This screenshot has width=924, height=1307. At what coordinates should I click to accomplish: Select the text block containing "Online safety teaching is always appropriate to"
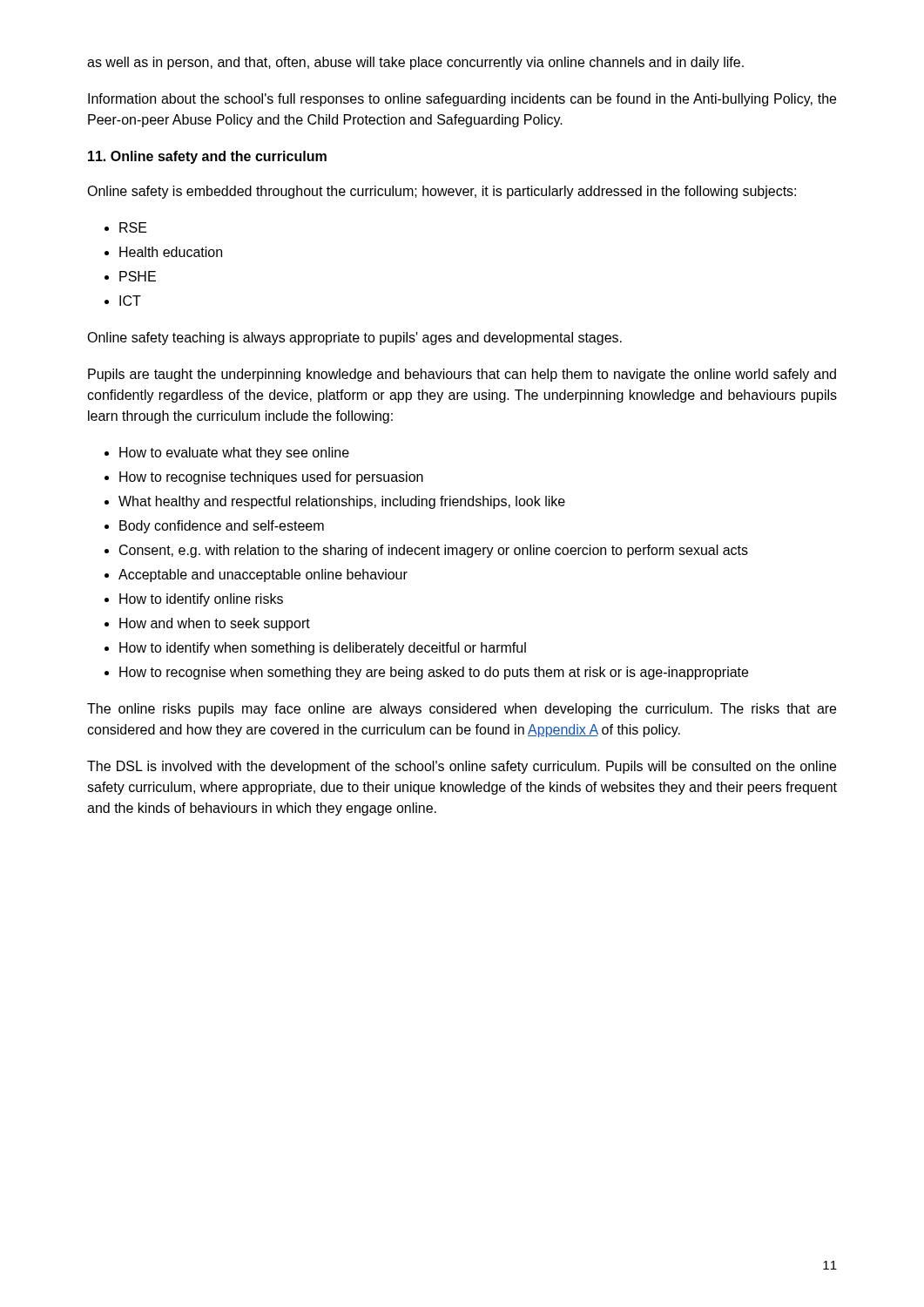(x=462, y=338)
